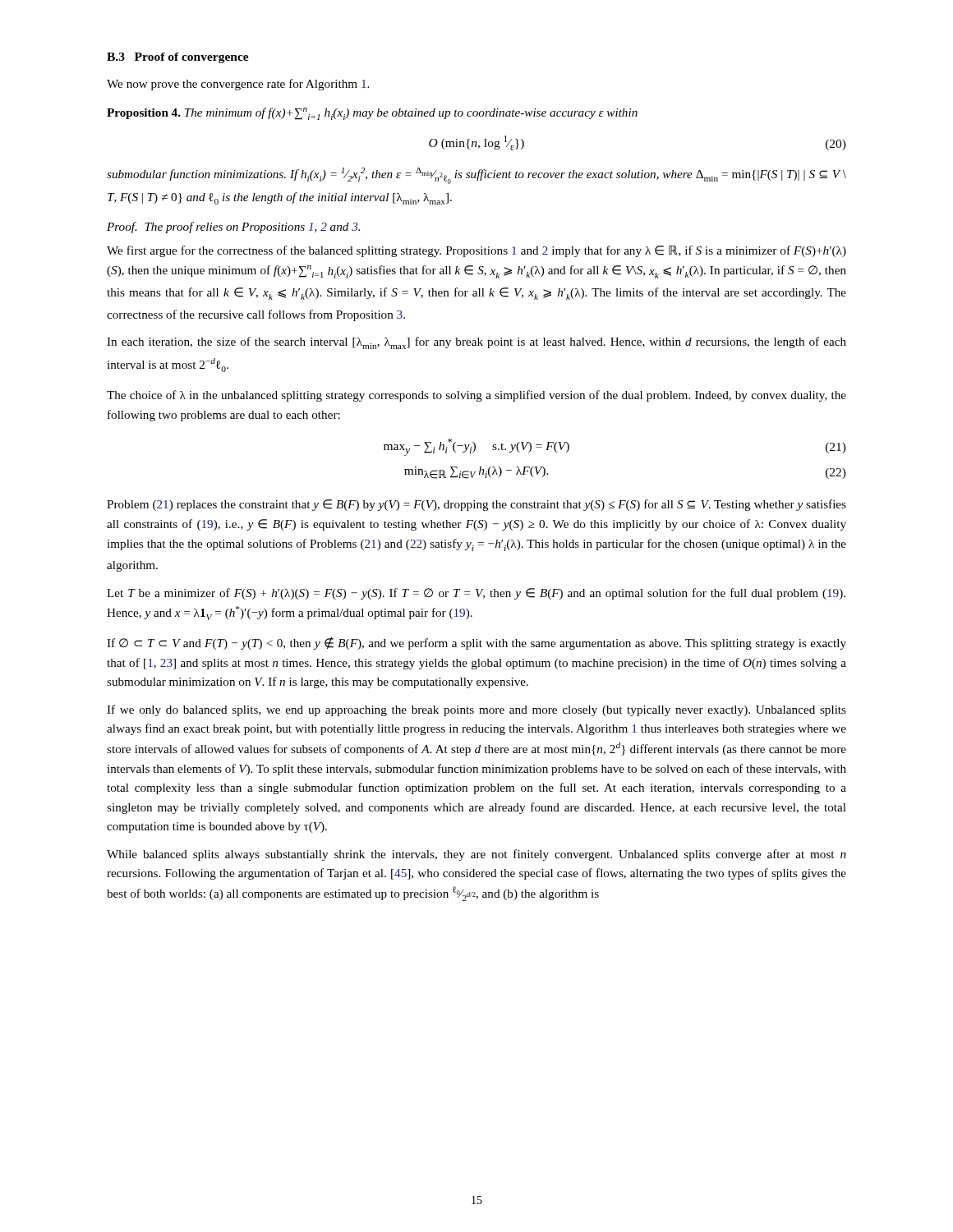Click the passage that begins "submodular function minimizations."
953x1232 pixels.
tap(476, 186)
